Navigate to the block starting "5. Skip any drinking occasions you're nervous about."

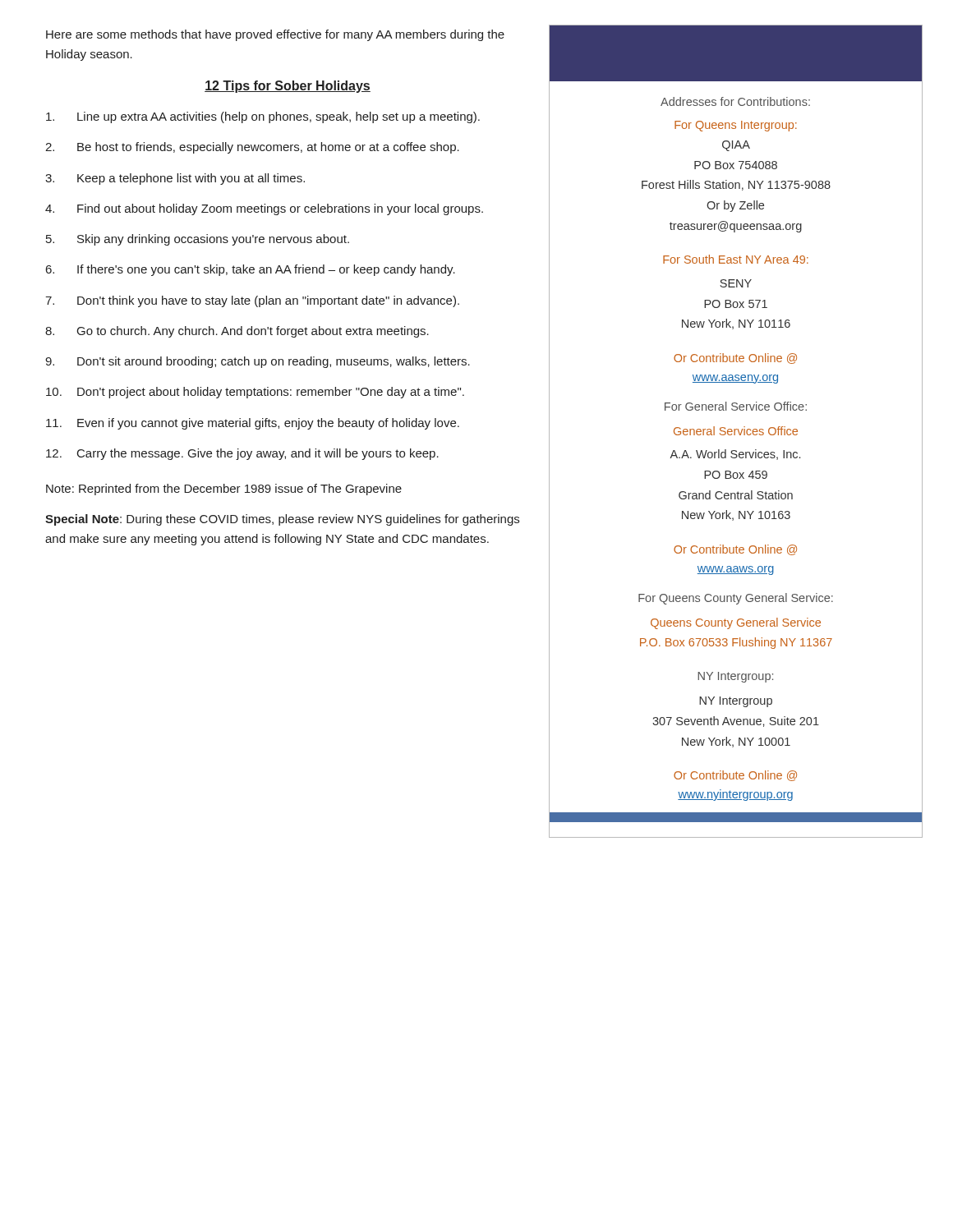[288, 239]
